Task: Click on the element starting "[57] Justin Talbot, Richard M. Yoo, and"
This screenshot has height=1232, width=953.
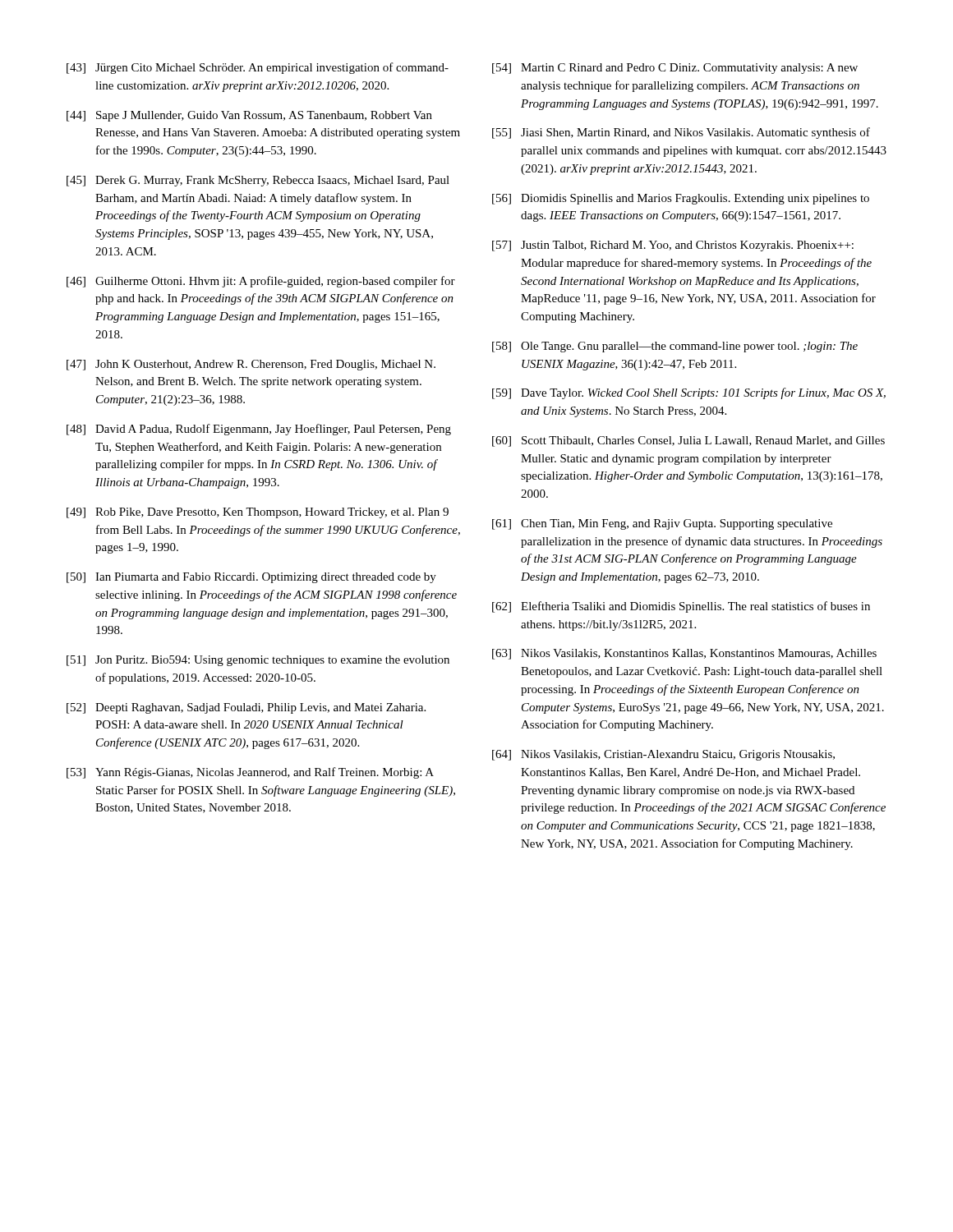Action: (x=689, y=281)
